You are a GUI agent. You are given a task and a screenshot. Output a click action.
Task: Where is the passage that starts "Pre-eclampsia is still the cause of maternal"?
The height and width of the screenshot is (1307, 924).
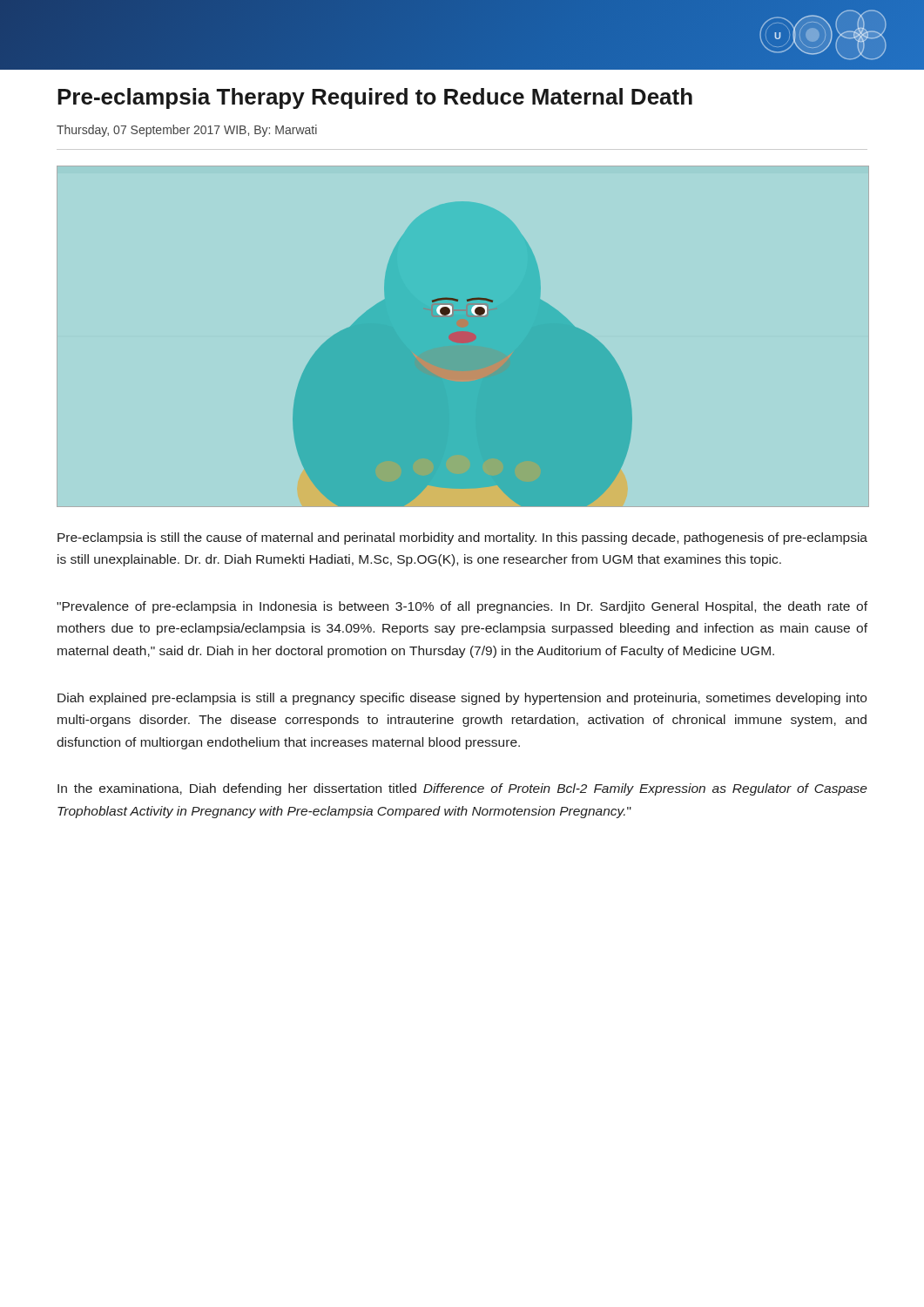tap(462, 548)
